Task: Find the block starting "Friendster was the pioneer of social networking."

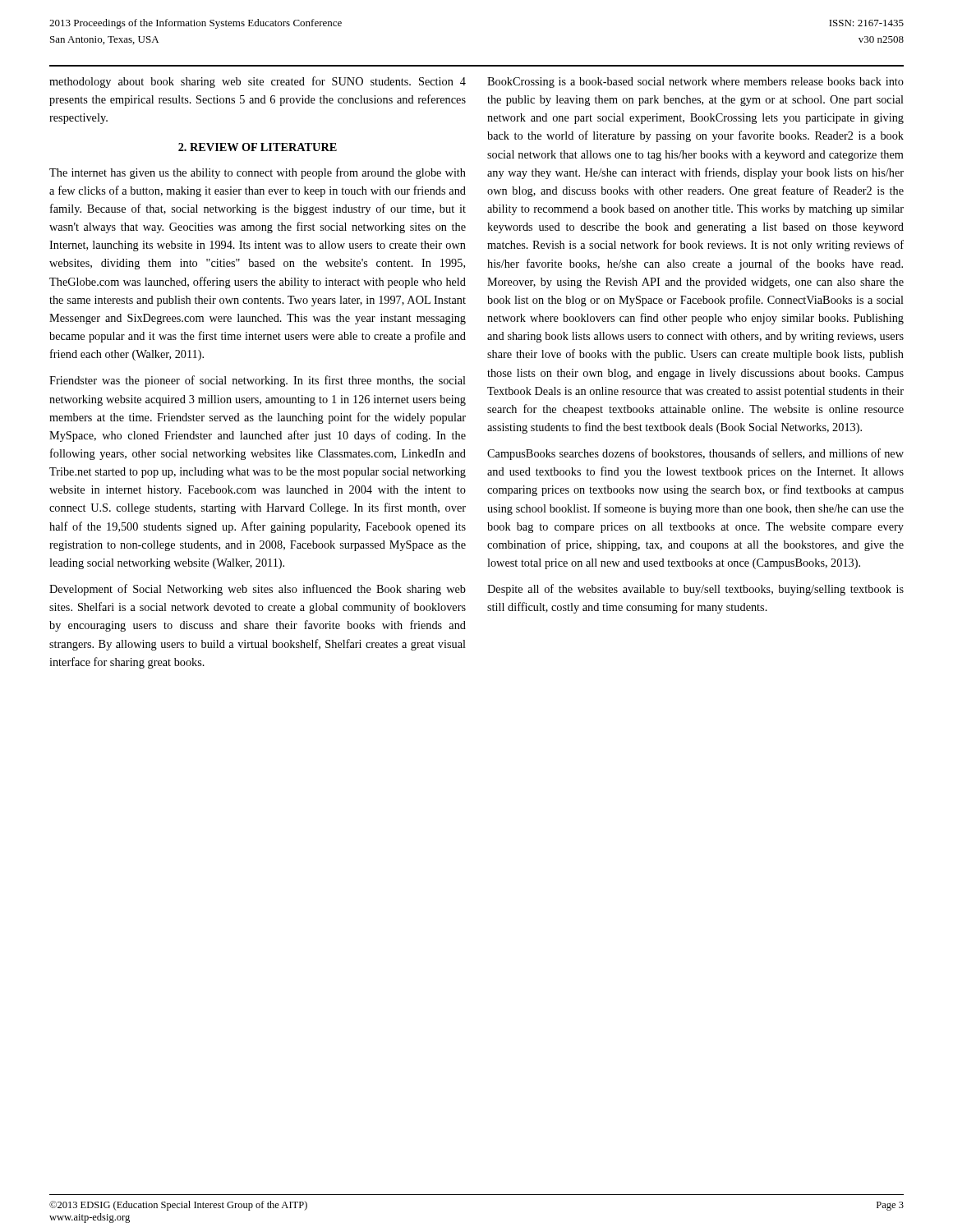Action: [258, 472]
